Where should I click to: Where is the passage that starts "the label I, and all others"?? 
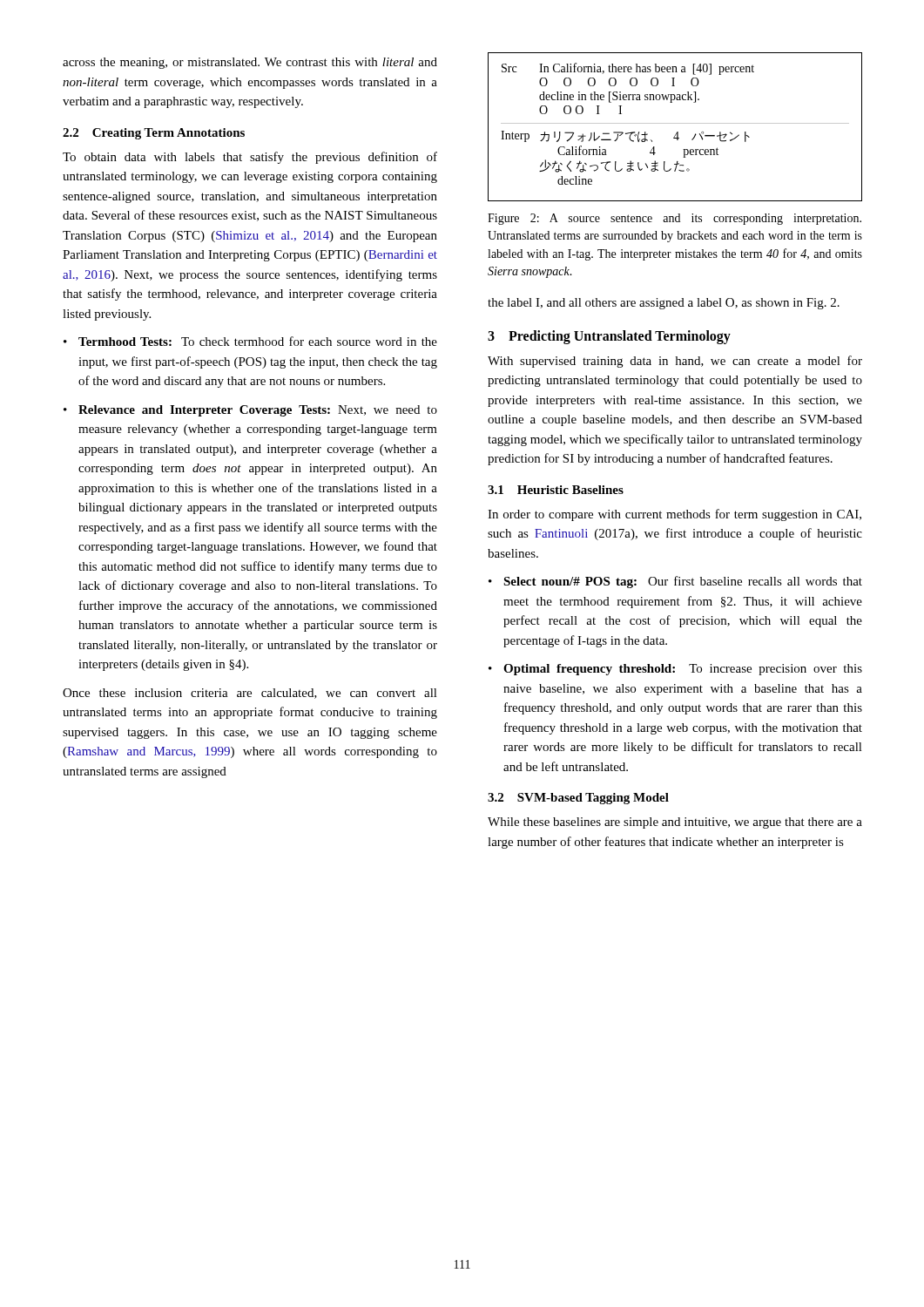click(664, 303)
